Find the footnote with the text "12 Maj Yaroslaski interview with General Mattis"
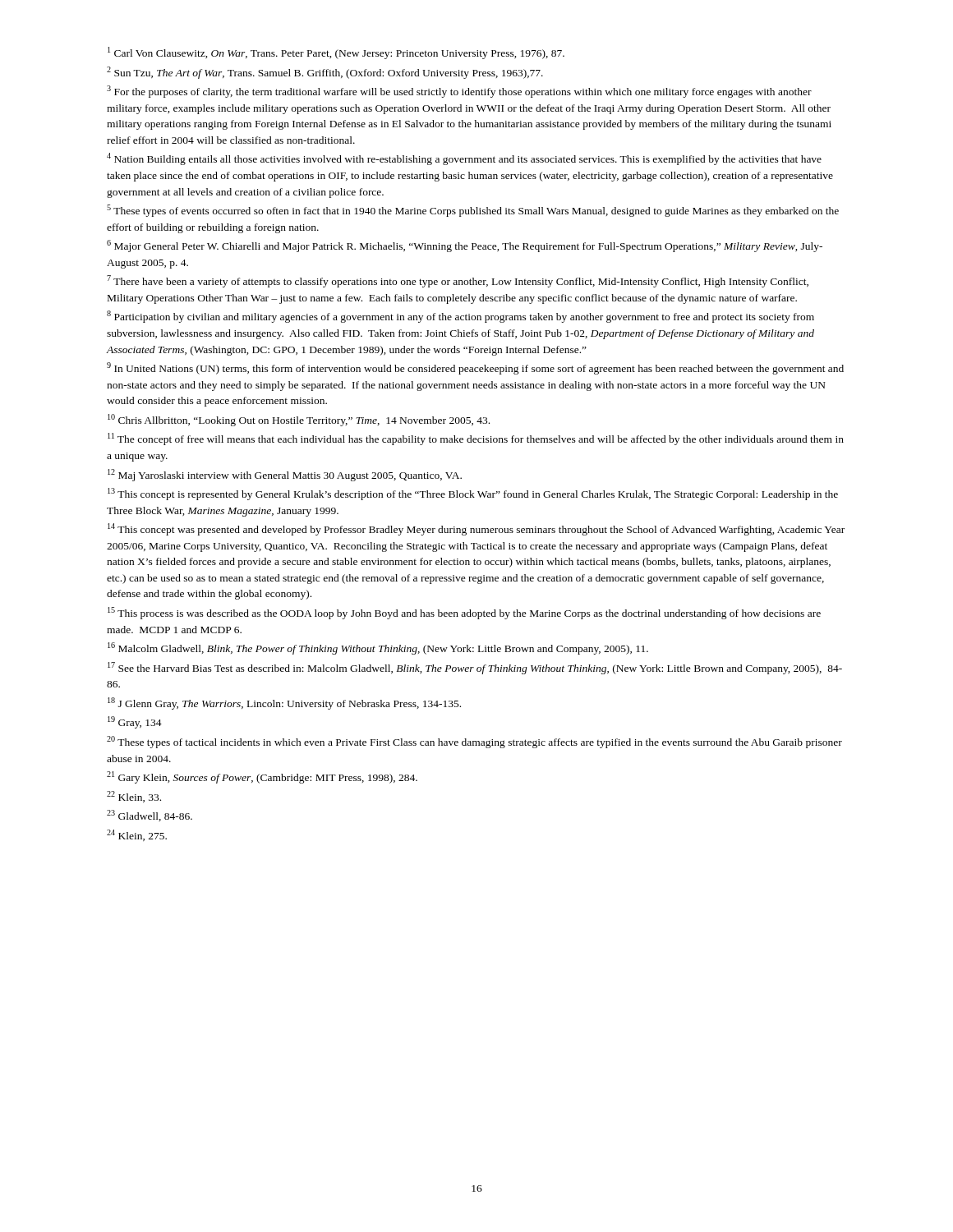This screenshot has width=953, height=1232. tap(285, 474)
